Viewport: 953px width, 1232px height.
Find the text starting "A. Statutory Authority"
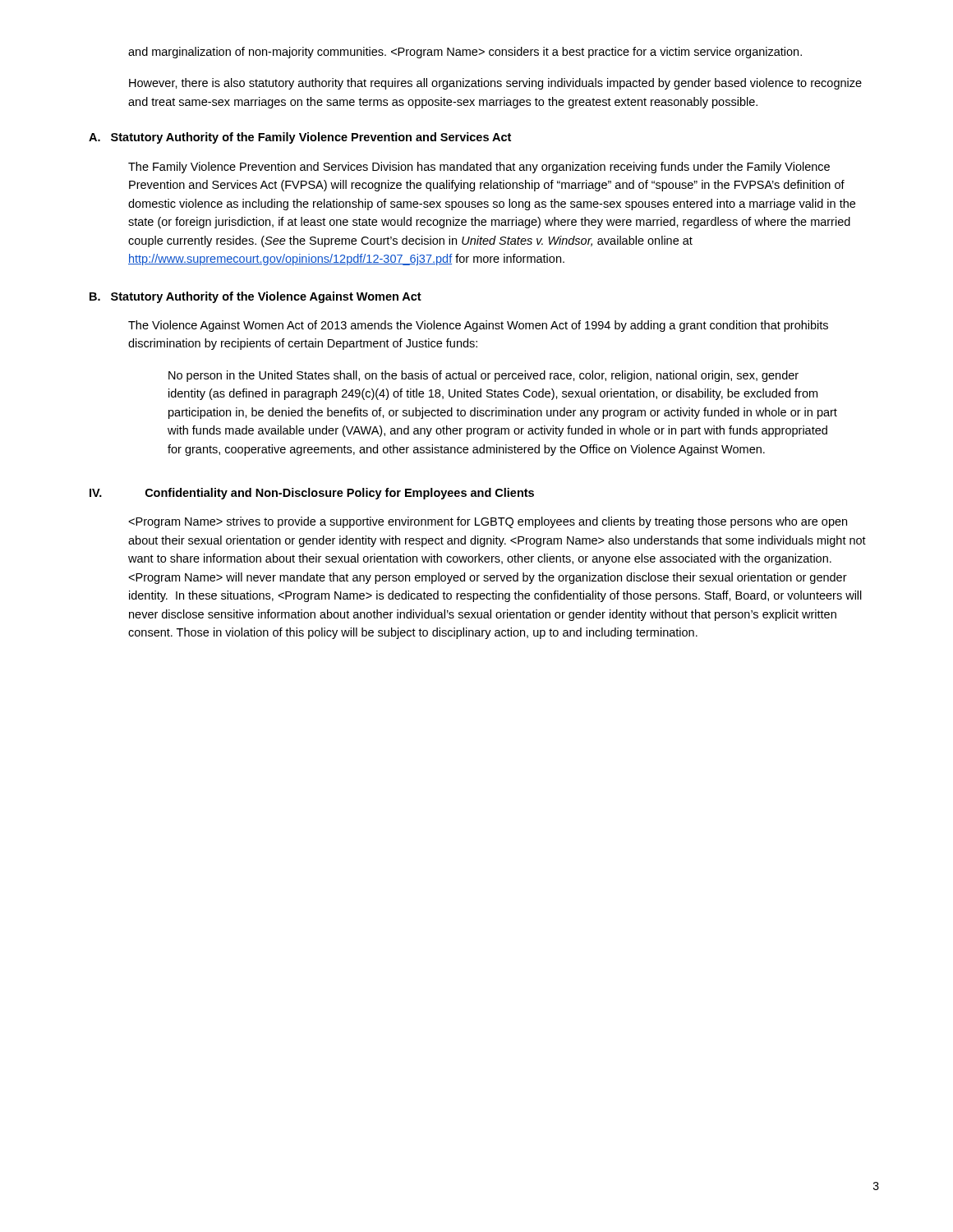pos(300,137)
